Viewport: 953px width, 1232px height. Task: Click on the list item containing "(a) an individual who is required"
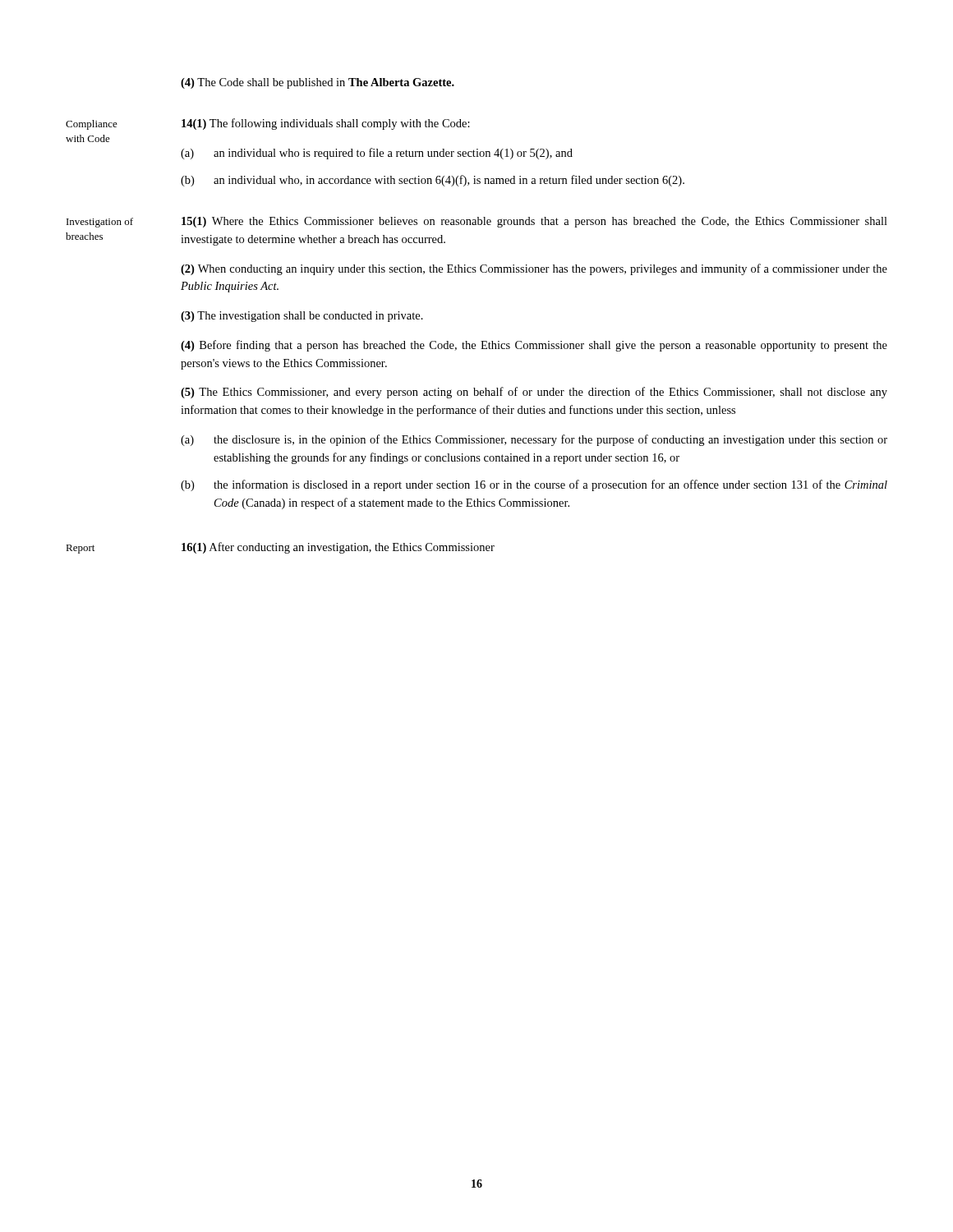coord(534,153)
